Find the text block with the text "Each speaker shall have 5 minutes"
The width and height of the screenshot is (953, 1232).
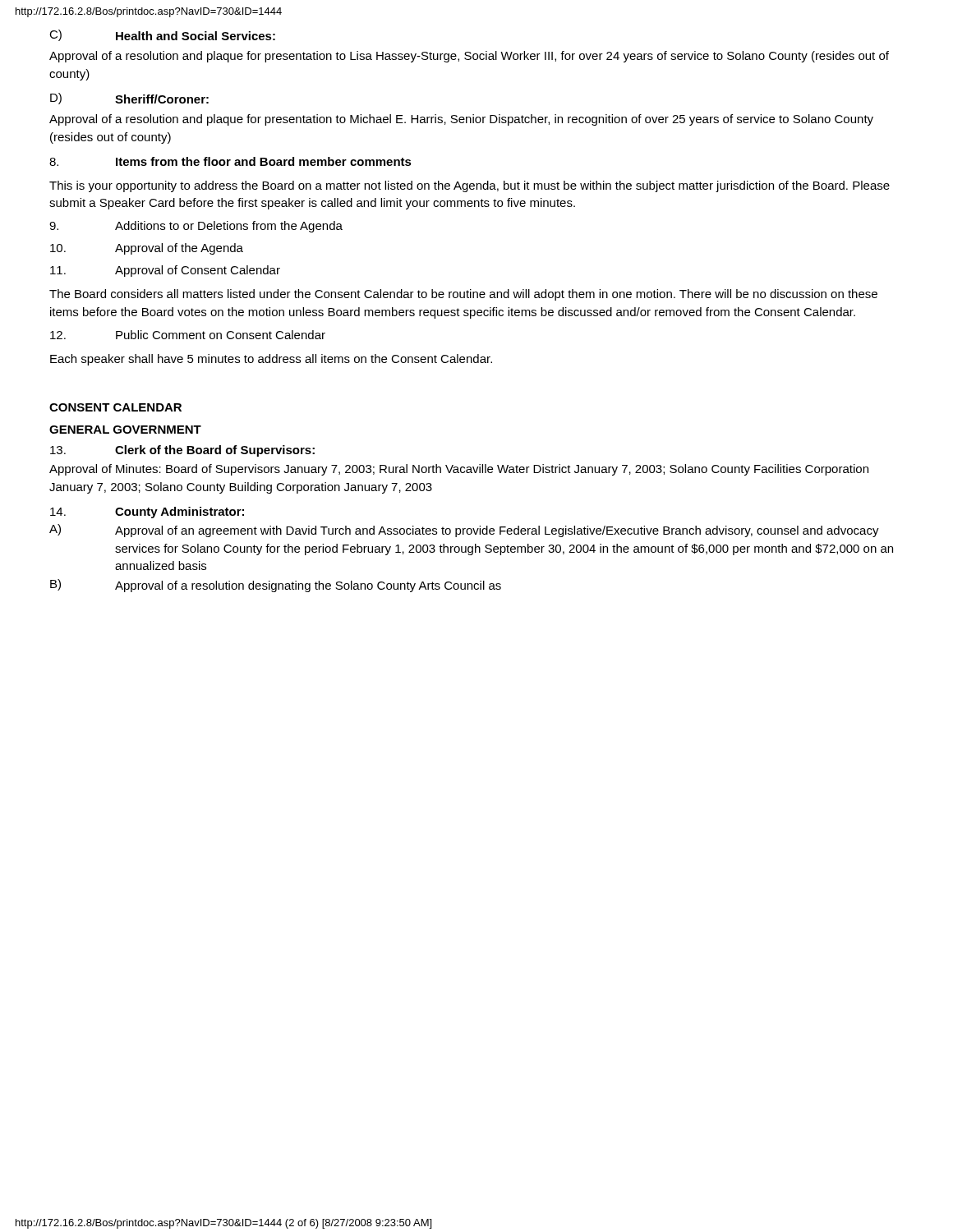[271, 358]
